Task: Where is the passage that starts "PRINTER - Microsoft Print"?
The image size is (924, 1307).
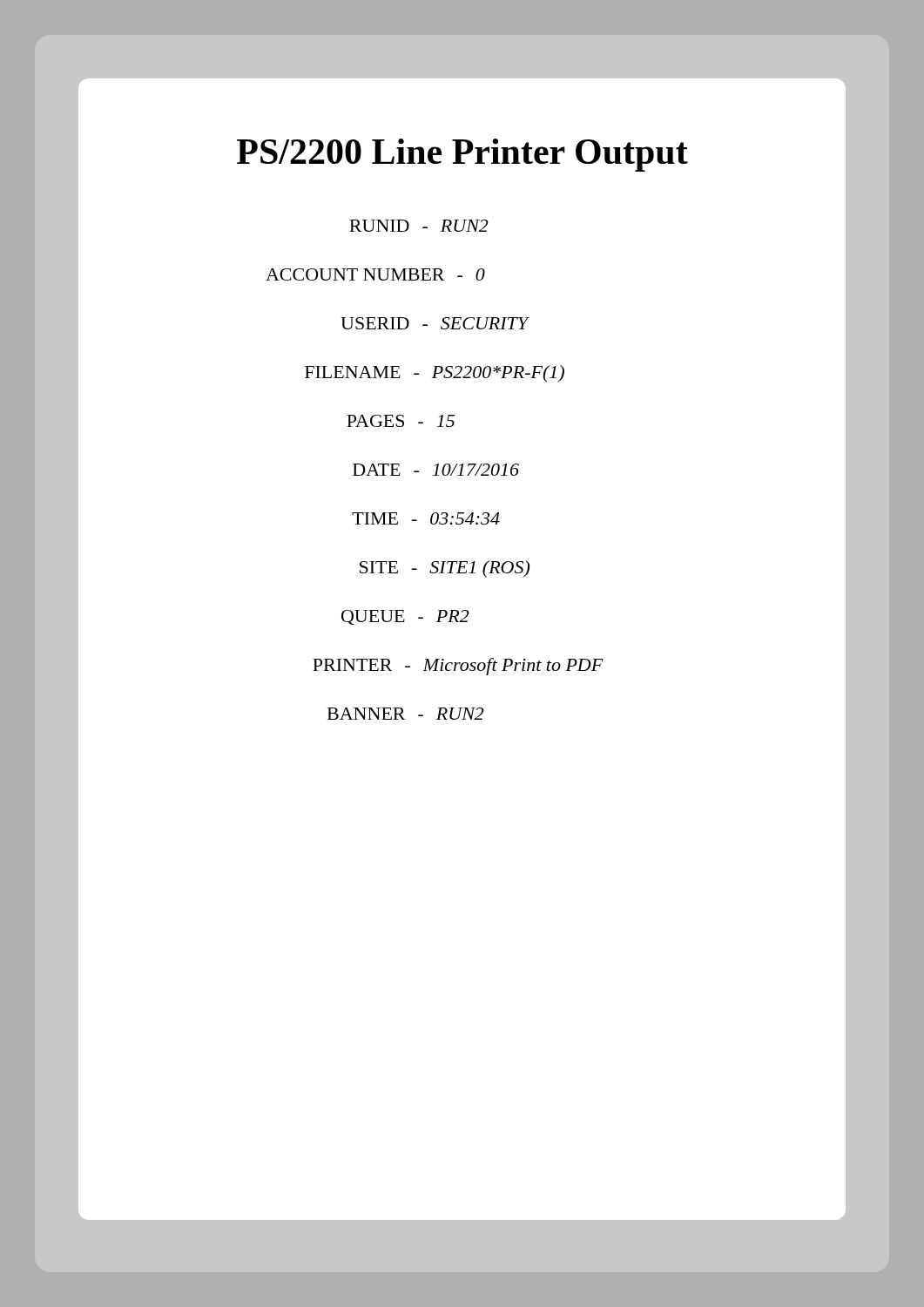Action: 410,665
